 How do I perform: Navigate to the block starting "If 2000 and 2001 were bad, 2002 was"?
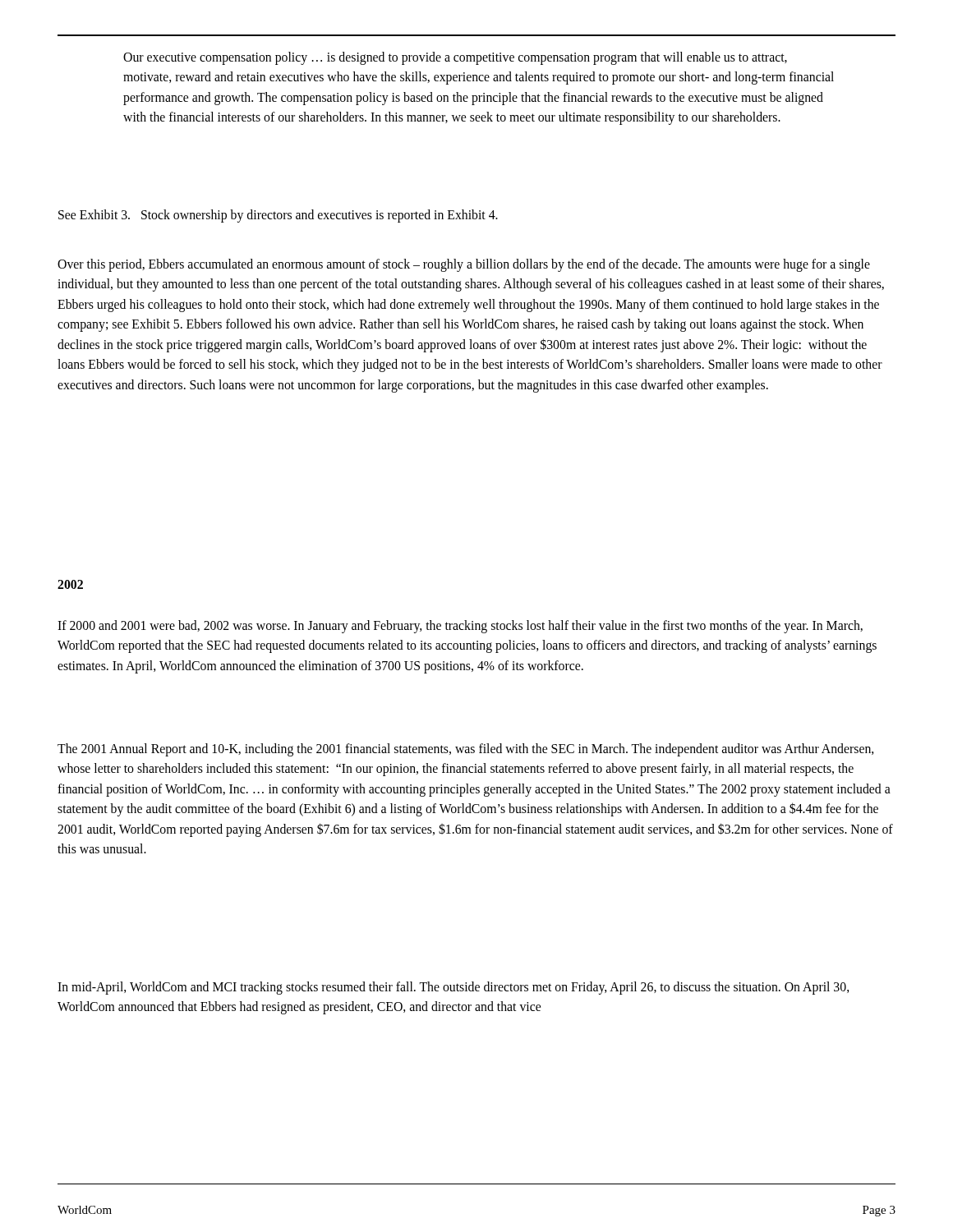[467, 646]
